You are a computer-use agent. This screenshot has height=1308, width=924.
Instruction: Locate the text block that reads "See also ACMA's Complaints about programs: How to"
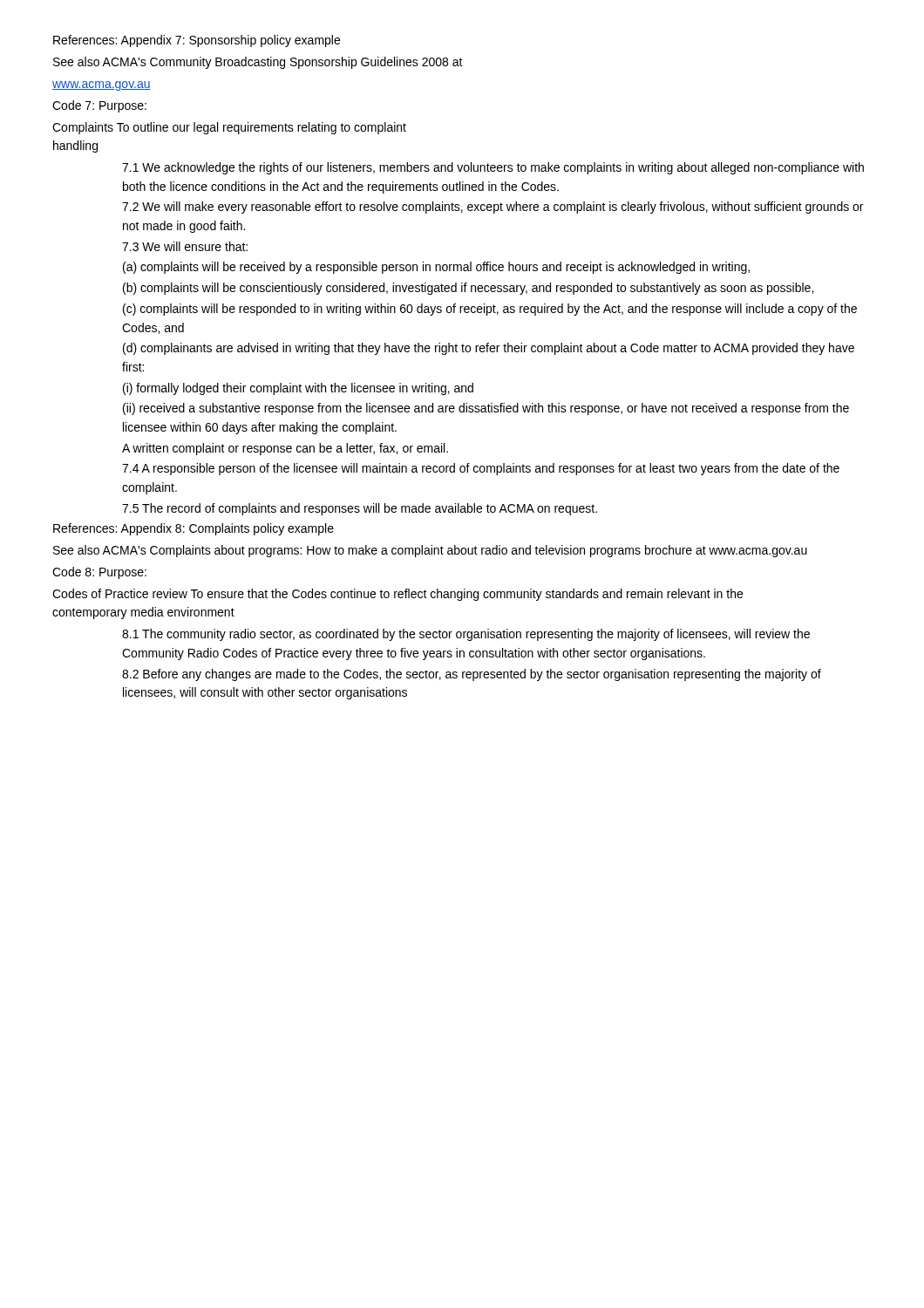pyautogui.click(x=430, y=551)
